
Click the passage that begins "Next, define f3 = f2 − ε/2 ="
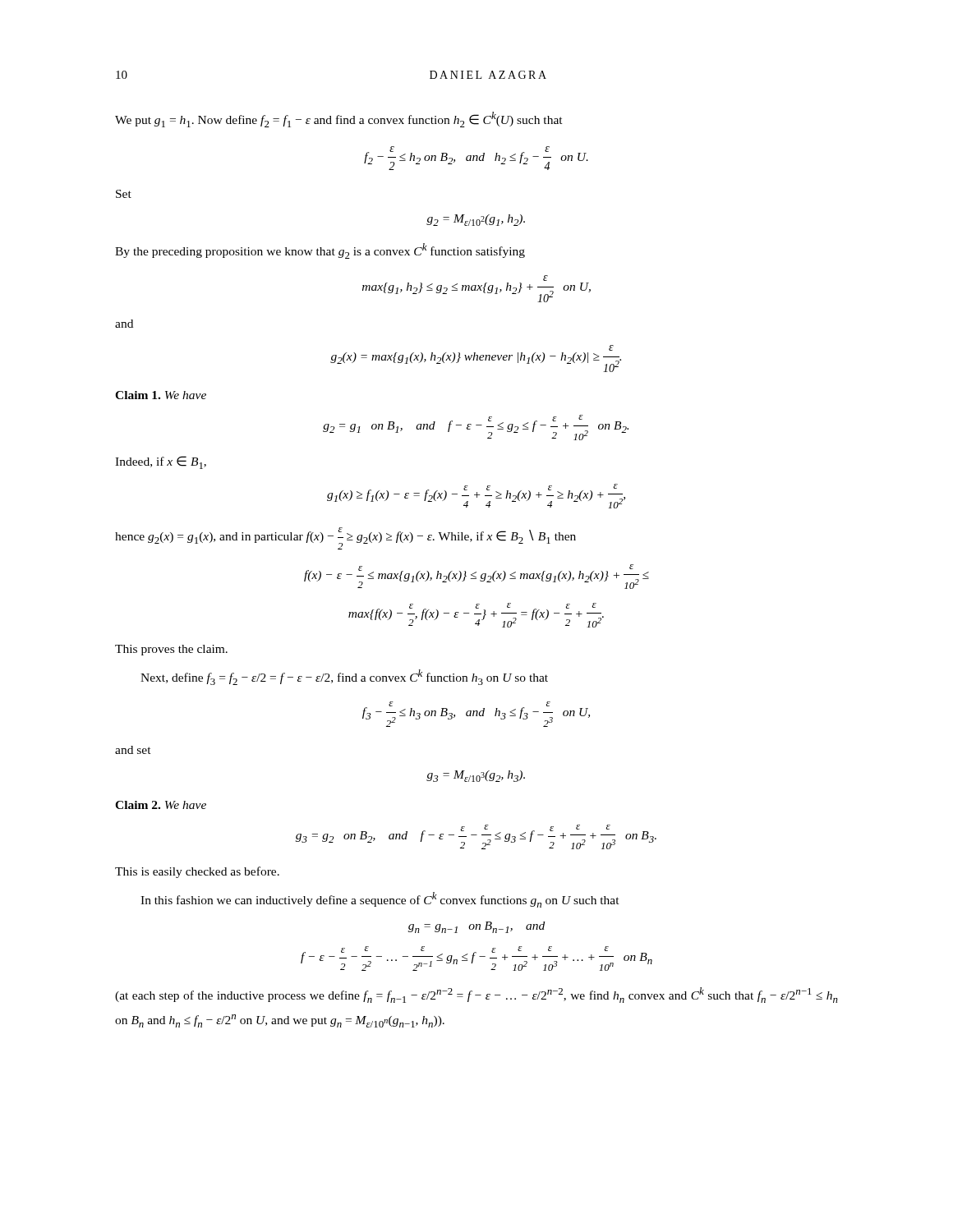coord(344,677)
